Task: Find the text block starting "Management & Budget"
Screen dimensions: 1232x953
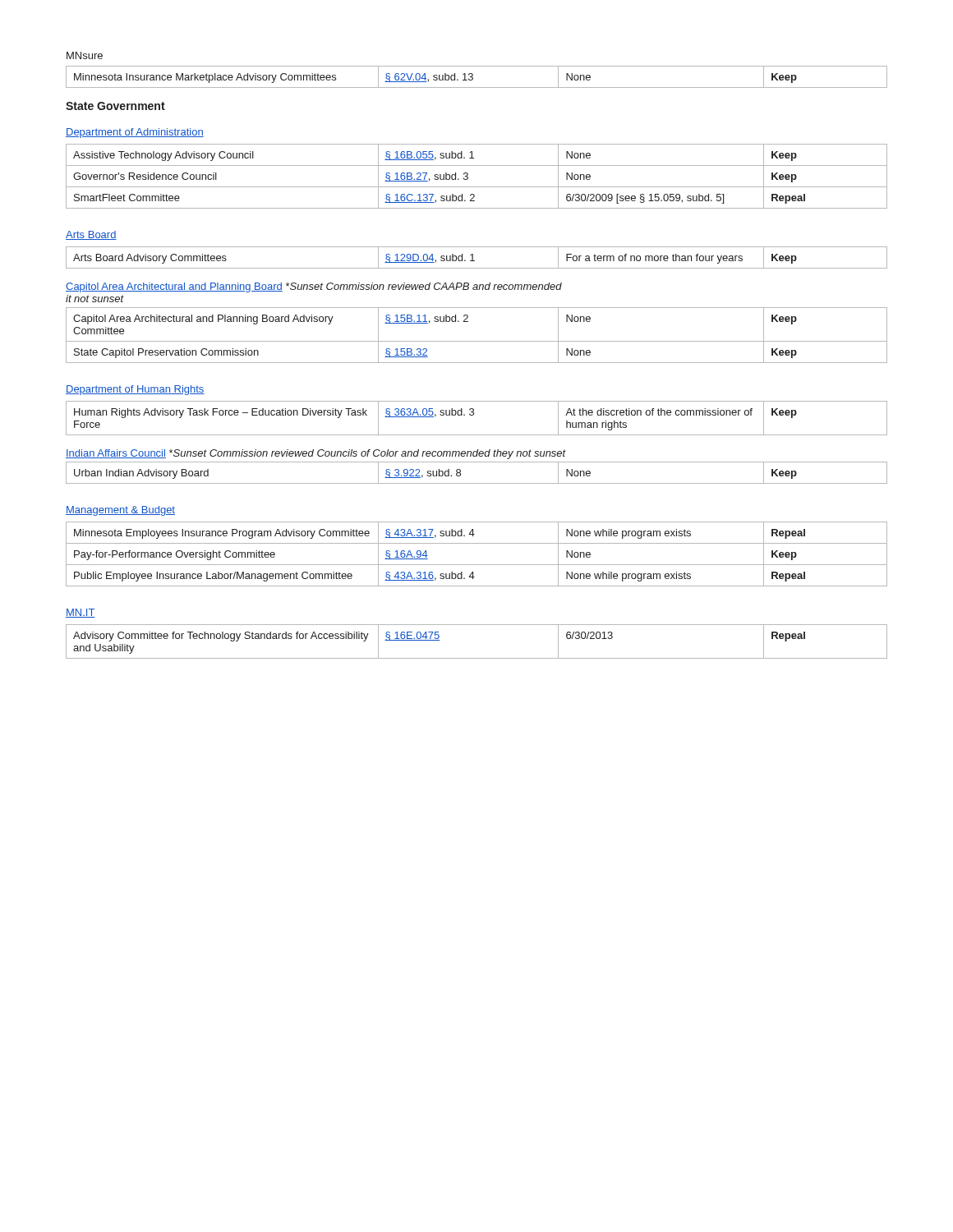Action: (x=120, y=510)
